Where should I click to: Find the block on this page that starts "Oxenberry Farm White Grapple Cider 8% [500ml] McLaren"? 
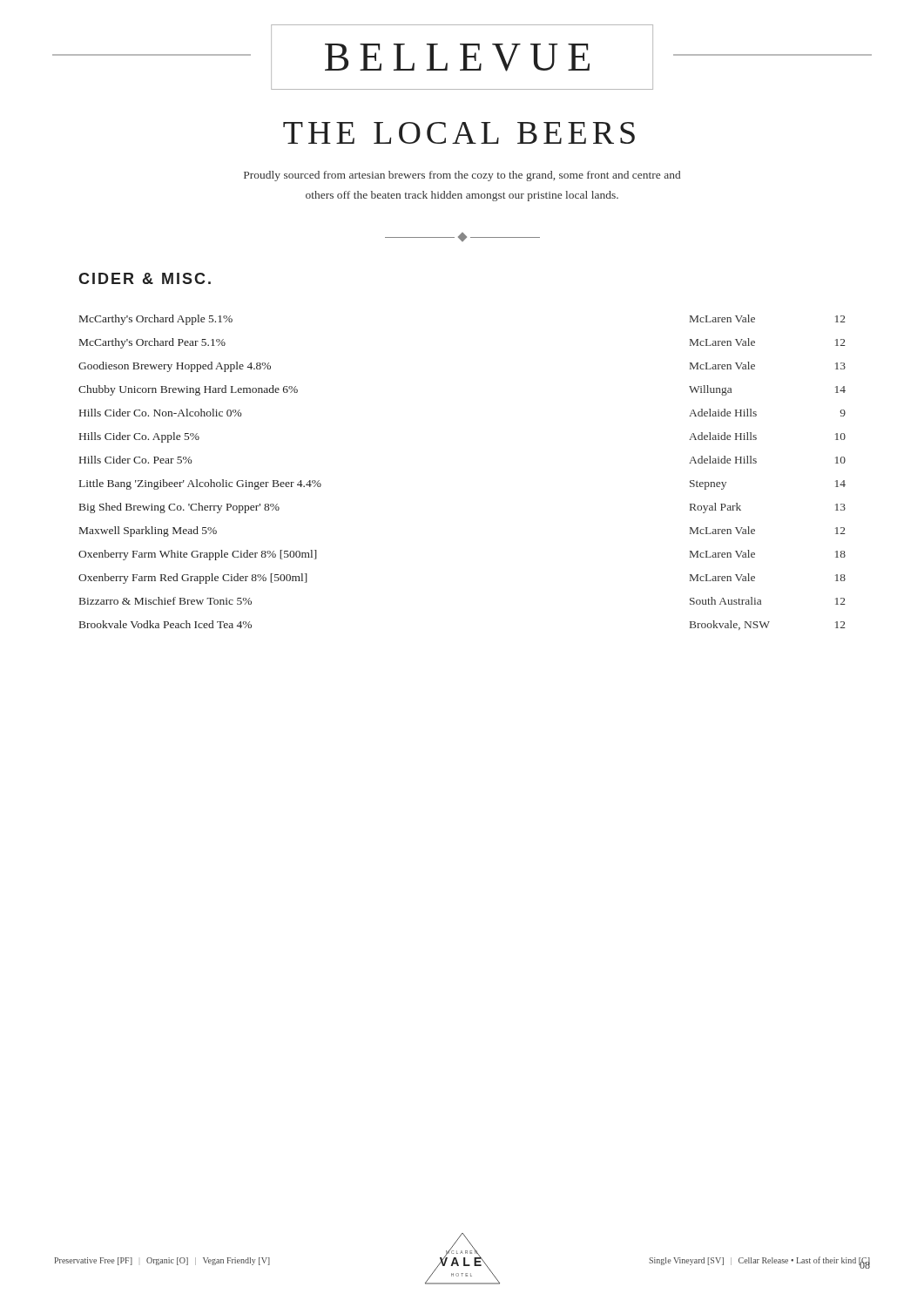pos(196,555)
